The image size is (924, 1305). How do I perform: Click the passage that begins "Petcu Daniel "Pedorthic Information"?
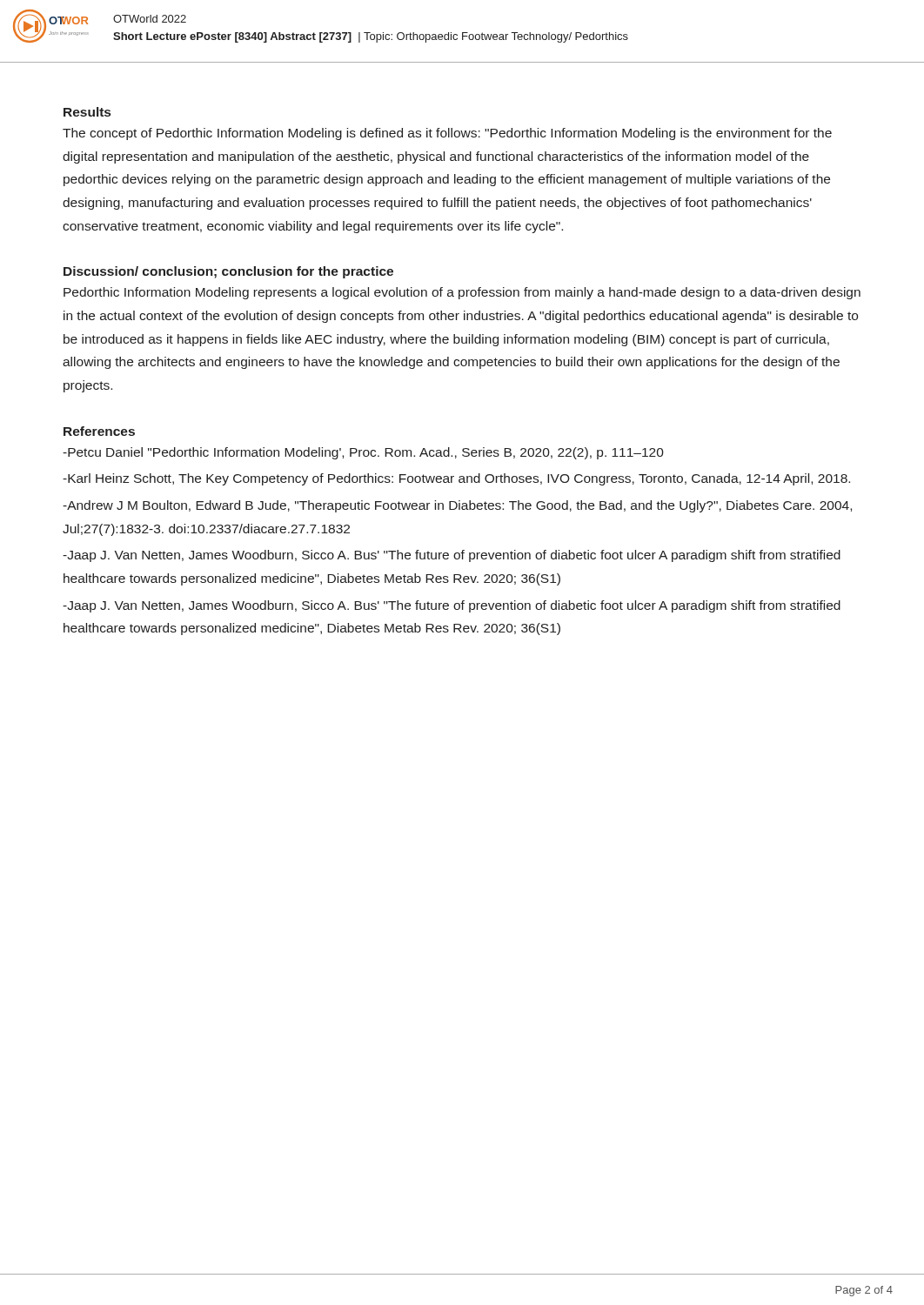coord(363,452)
